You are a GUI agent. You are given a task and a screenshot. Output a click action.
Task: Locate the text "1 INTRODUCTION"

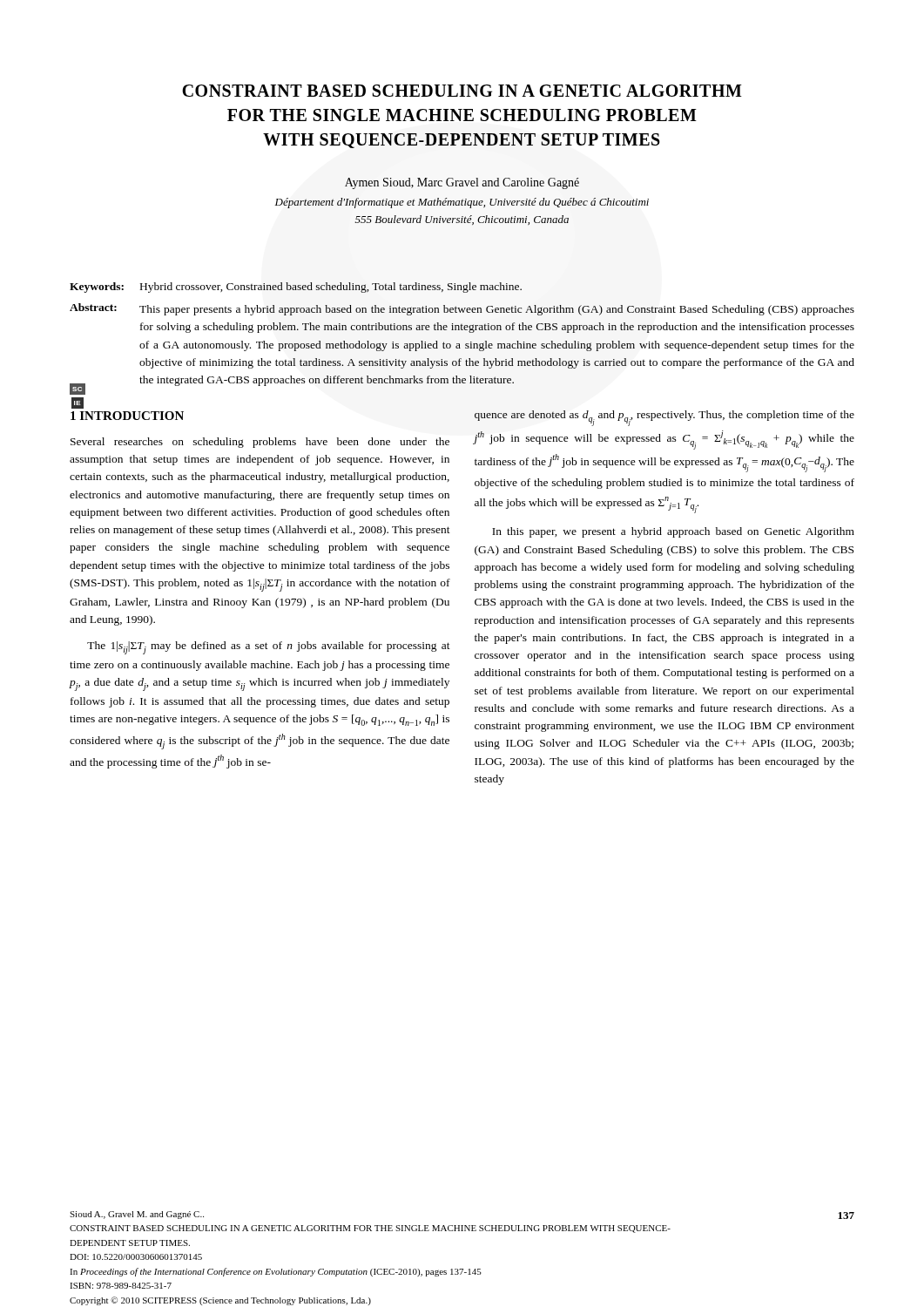click(x=127, y=416)
